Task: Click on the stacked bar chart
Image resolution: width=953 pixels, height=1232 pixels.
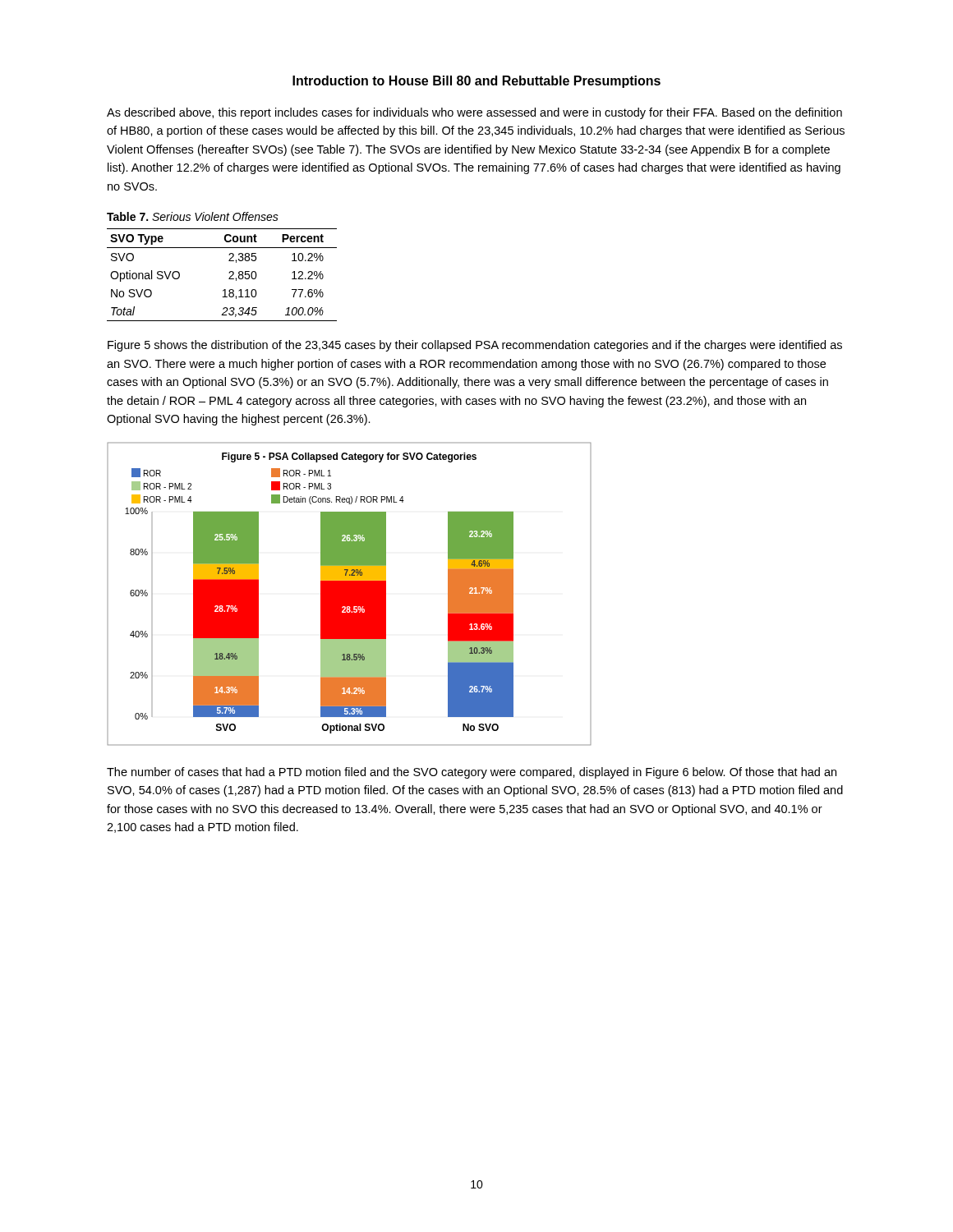Action: click(x=349, y=594)
